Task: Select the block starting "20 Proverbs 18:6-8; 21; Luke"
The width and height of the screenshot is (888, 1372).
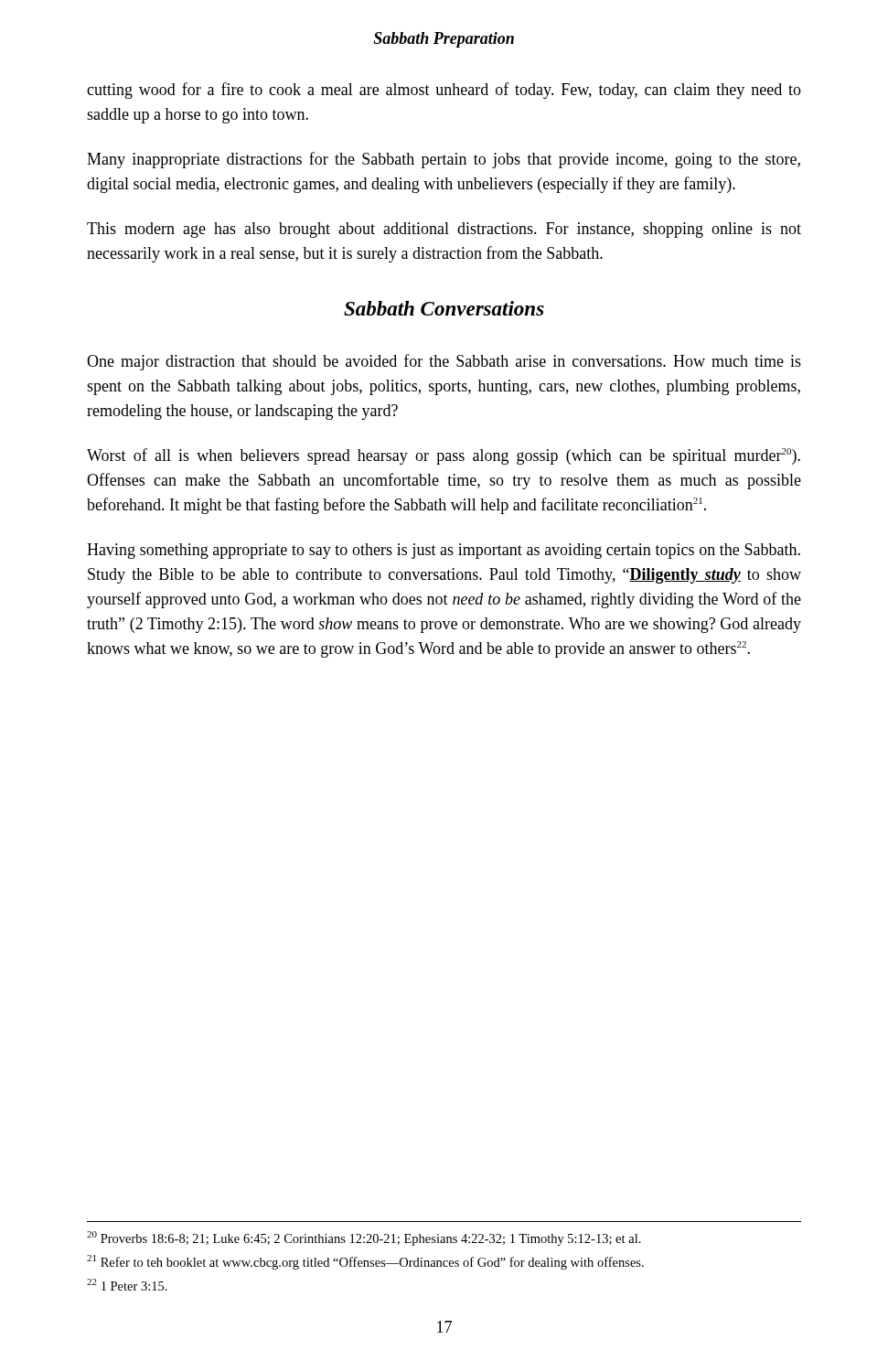Action: (x=364, y=1237)
